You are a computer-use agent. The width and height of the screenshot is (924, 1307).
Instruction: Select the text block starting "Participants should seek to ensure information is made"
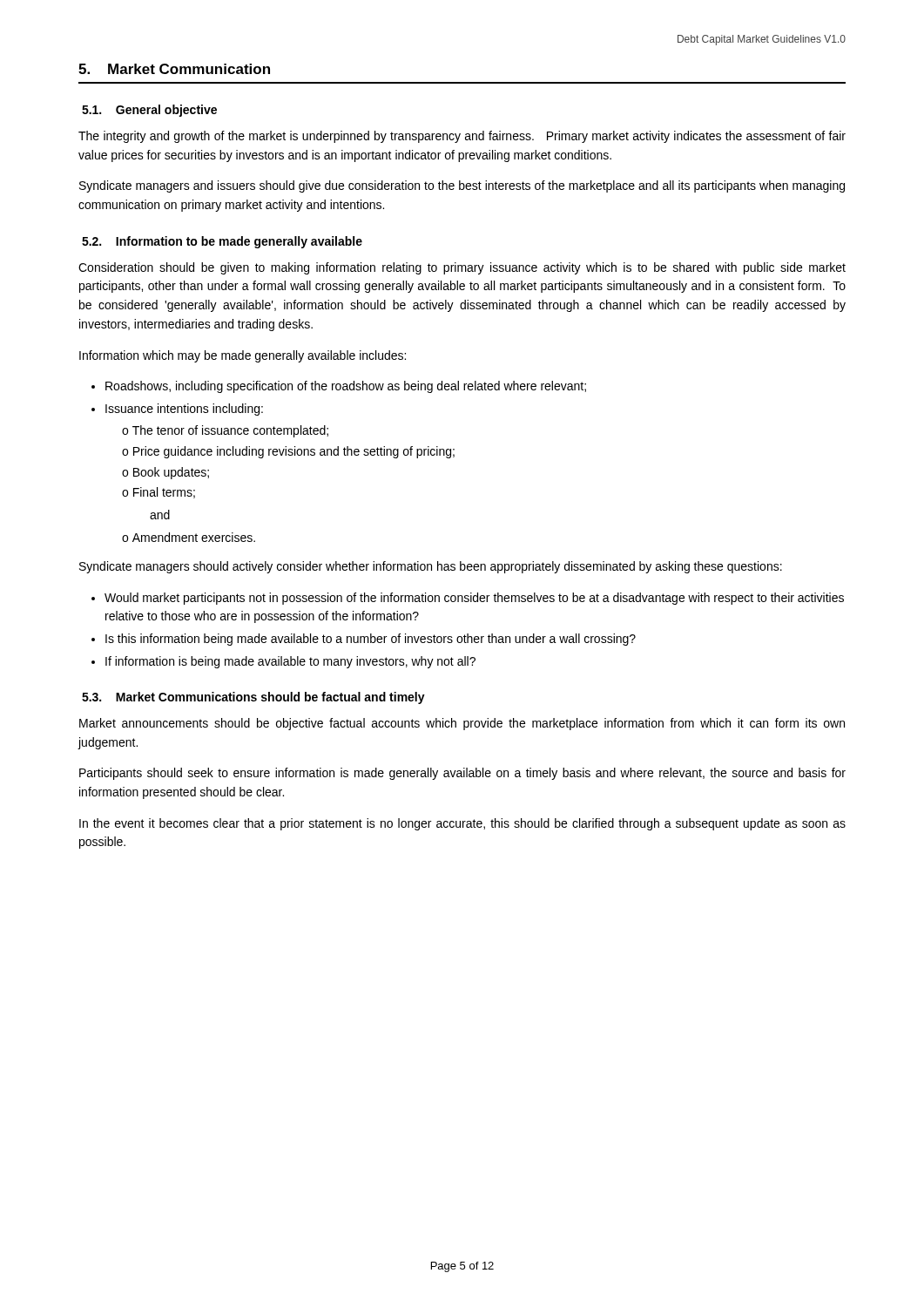(x=462, y=783)
